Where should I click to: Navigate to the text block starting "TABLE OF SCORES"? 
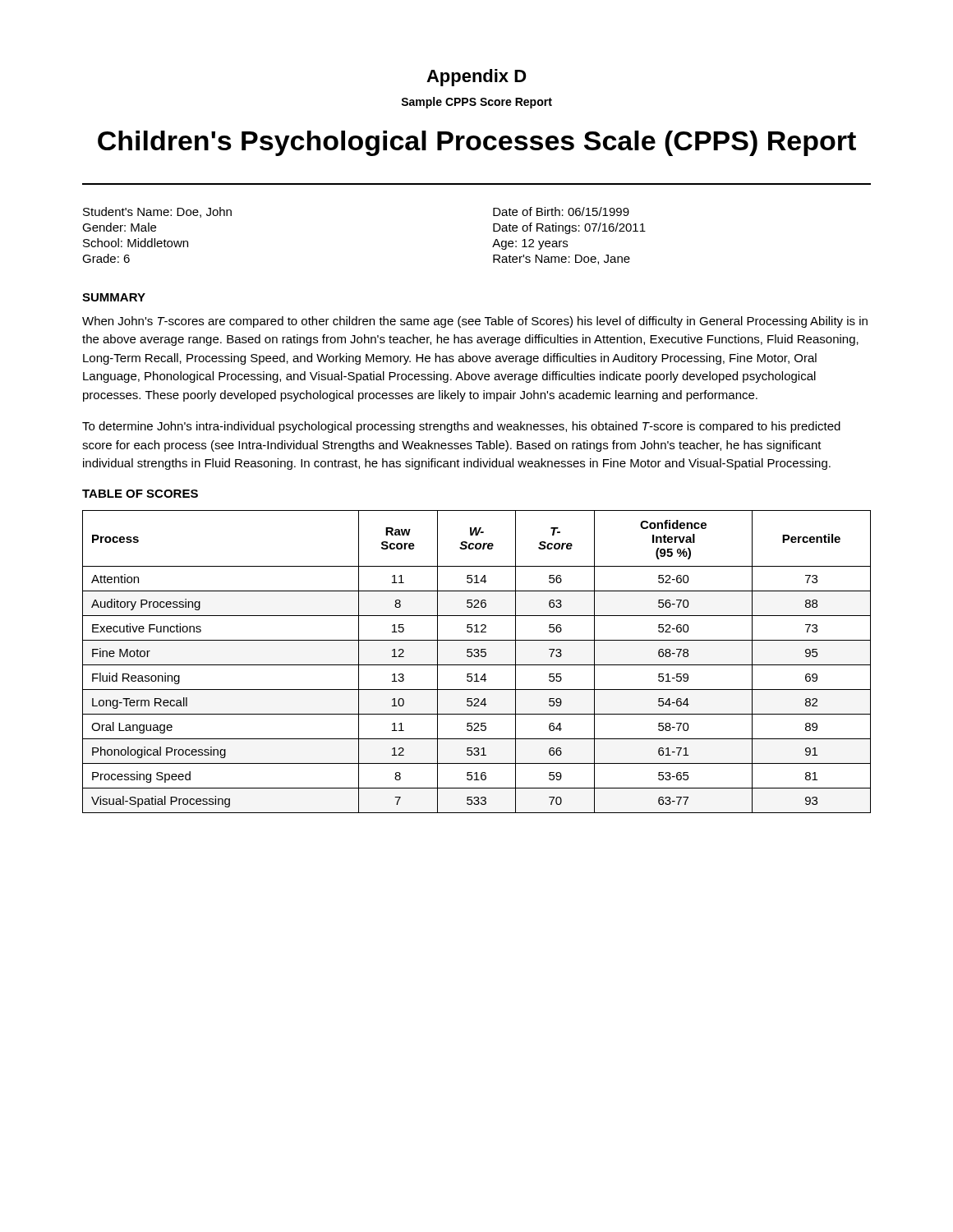(140, 493)
